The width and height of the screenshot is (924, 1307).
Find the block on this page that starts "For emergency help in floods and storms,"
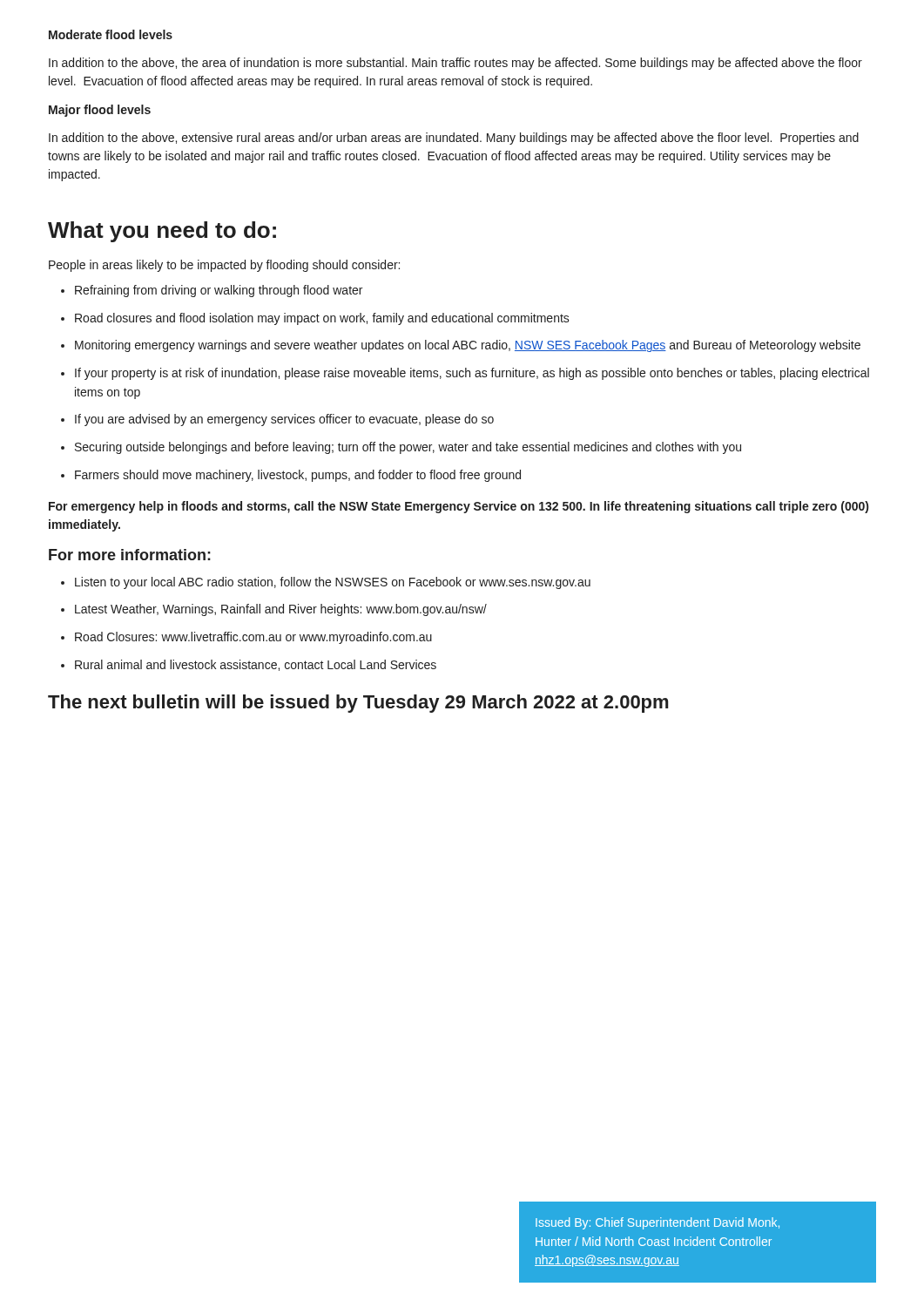[462, 515]
